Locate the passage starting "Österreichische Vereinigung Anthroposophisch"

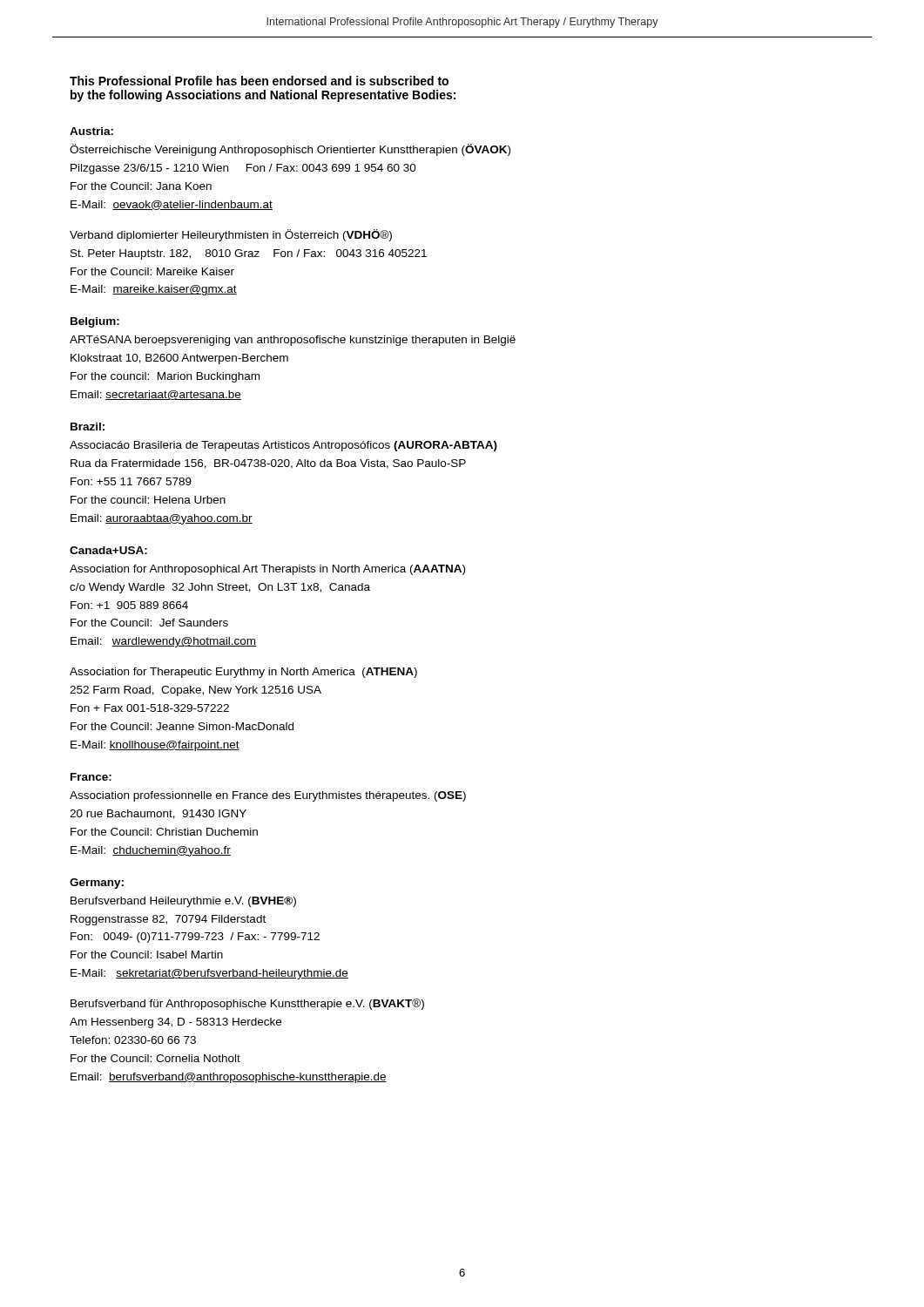[290, 177]
